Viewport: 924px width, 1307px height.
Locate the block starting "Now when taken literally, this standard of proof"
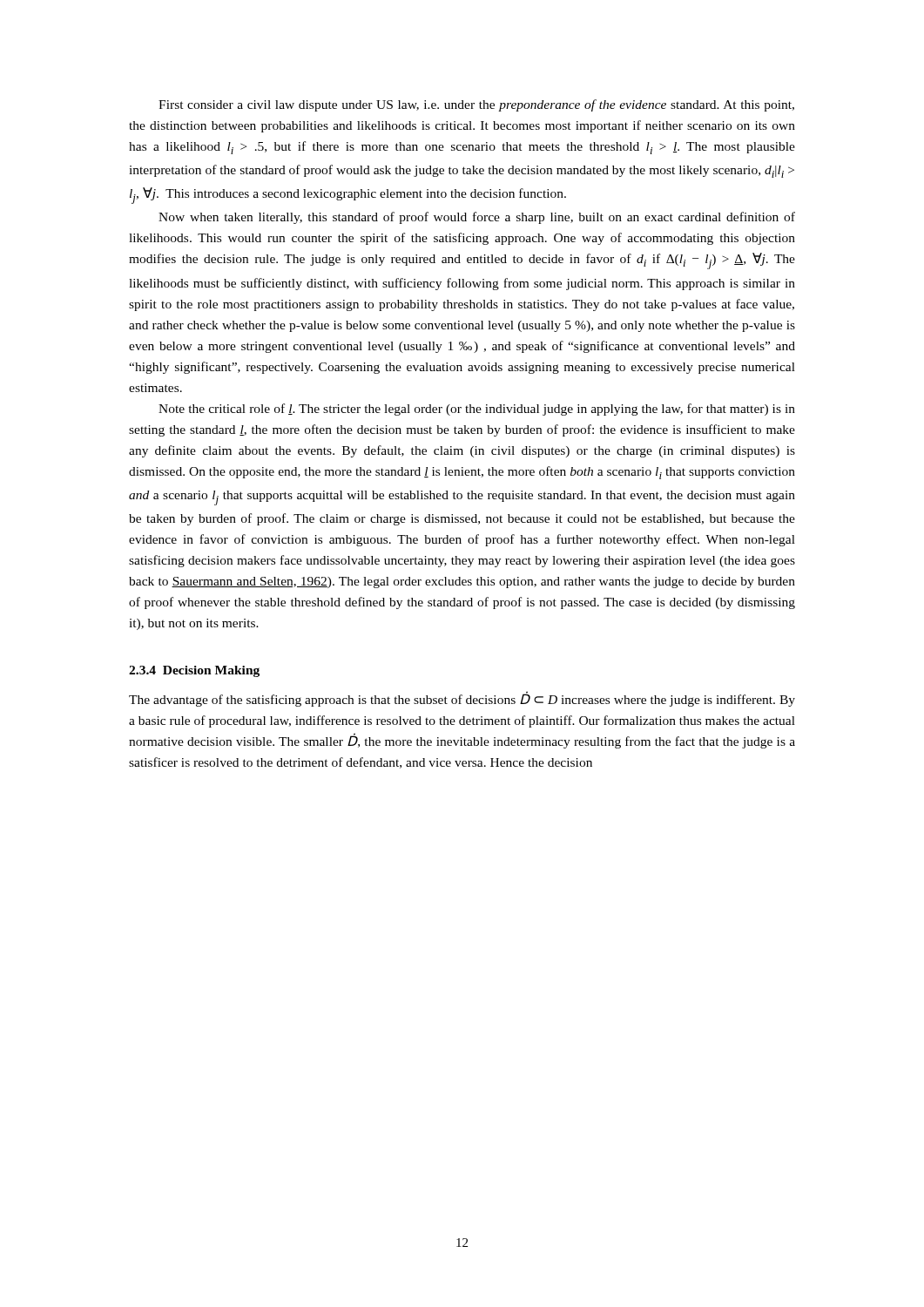point(462,302)
